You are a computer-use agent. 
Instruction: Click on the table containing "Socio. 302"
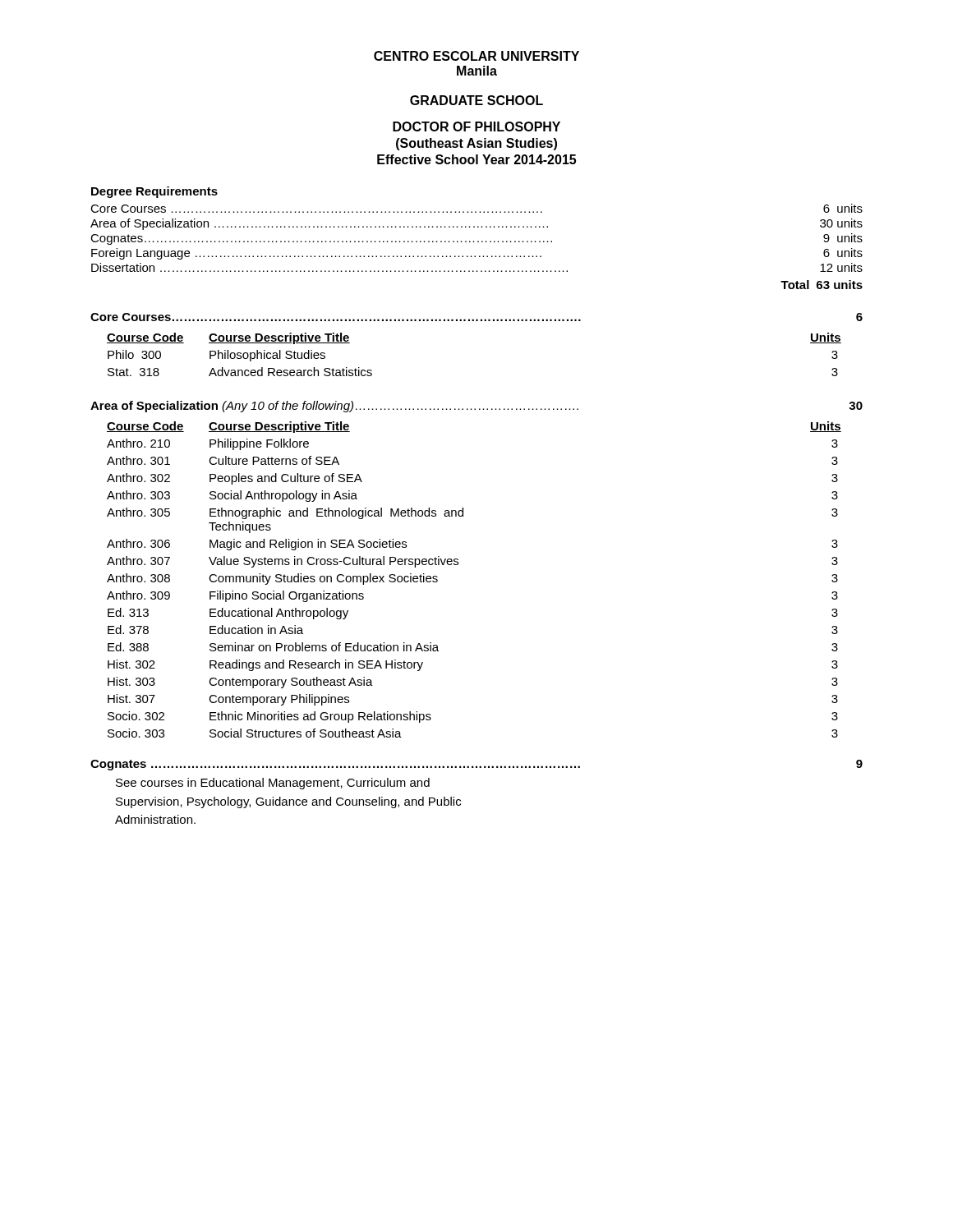(x=476, y=579)
